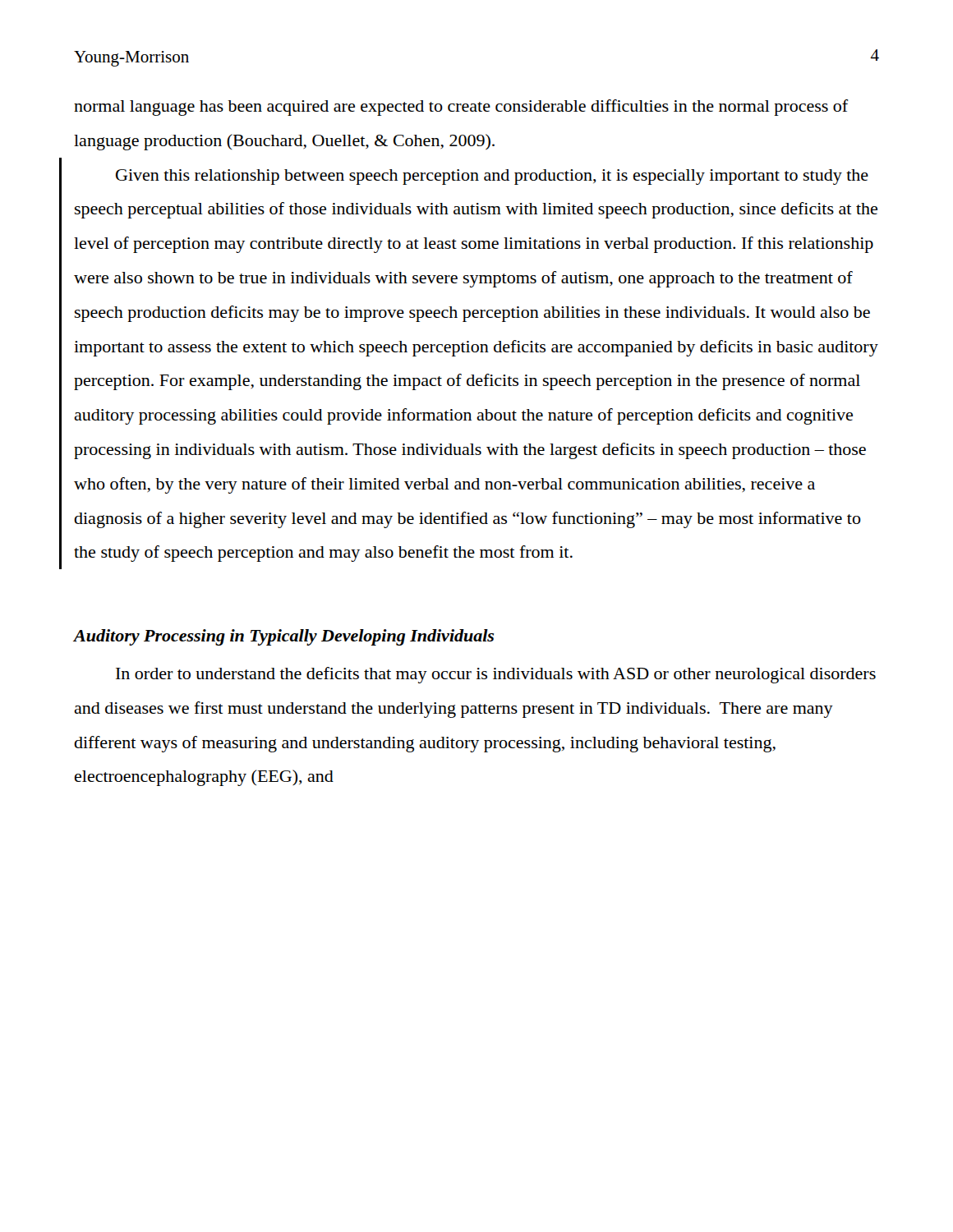Screen dimensions: 1232x953
Task: Click on the passage starting "Auditory Processing in Typically Developing"
Action: (284, 635)
